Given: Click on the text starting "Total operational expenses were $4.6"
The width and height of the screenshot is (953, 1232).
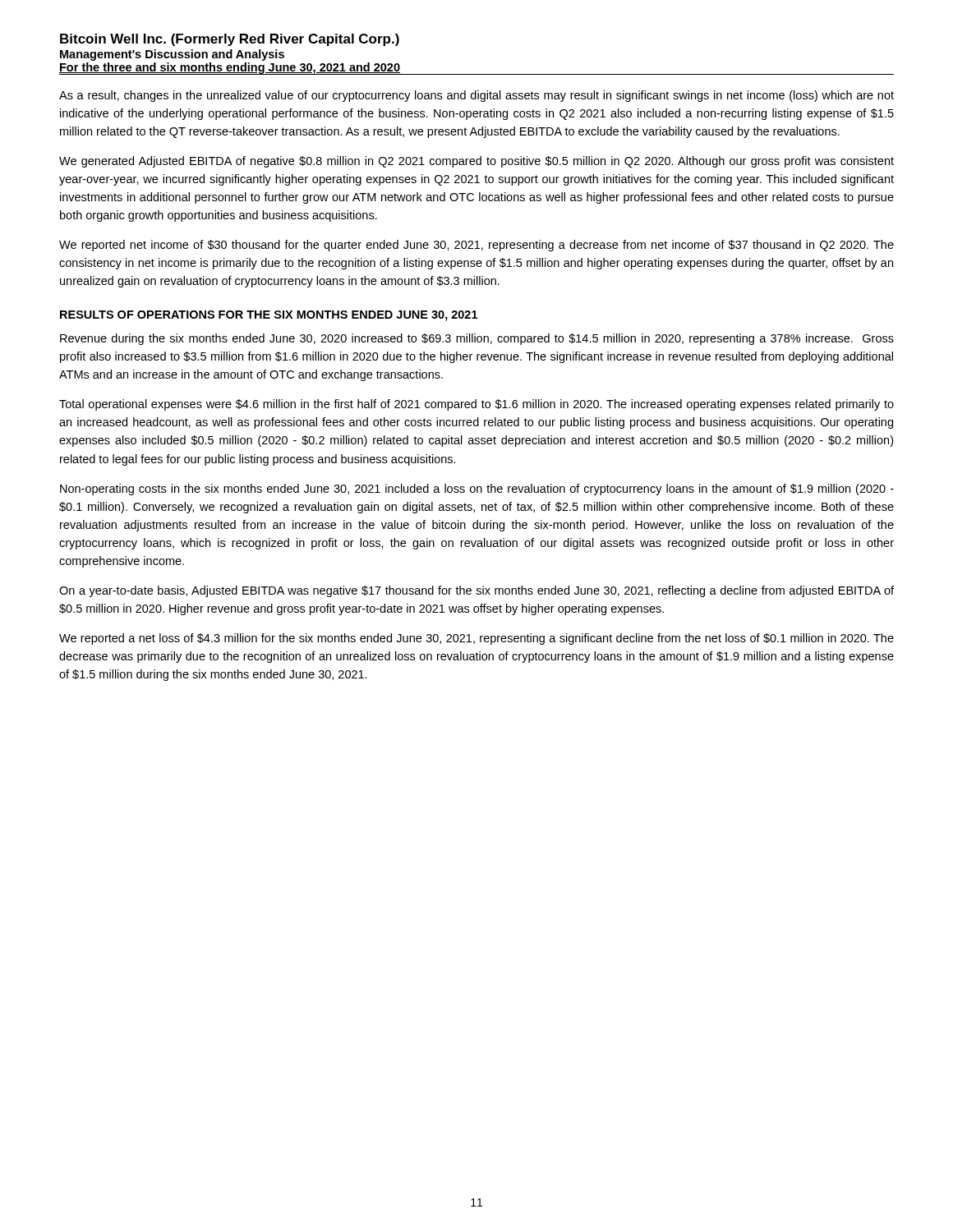Looking at the screenshot, I should coord(476,432).
